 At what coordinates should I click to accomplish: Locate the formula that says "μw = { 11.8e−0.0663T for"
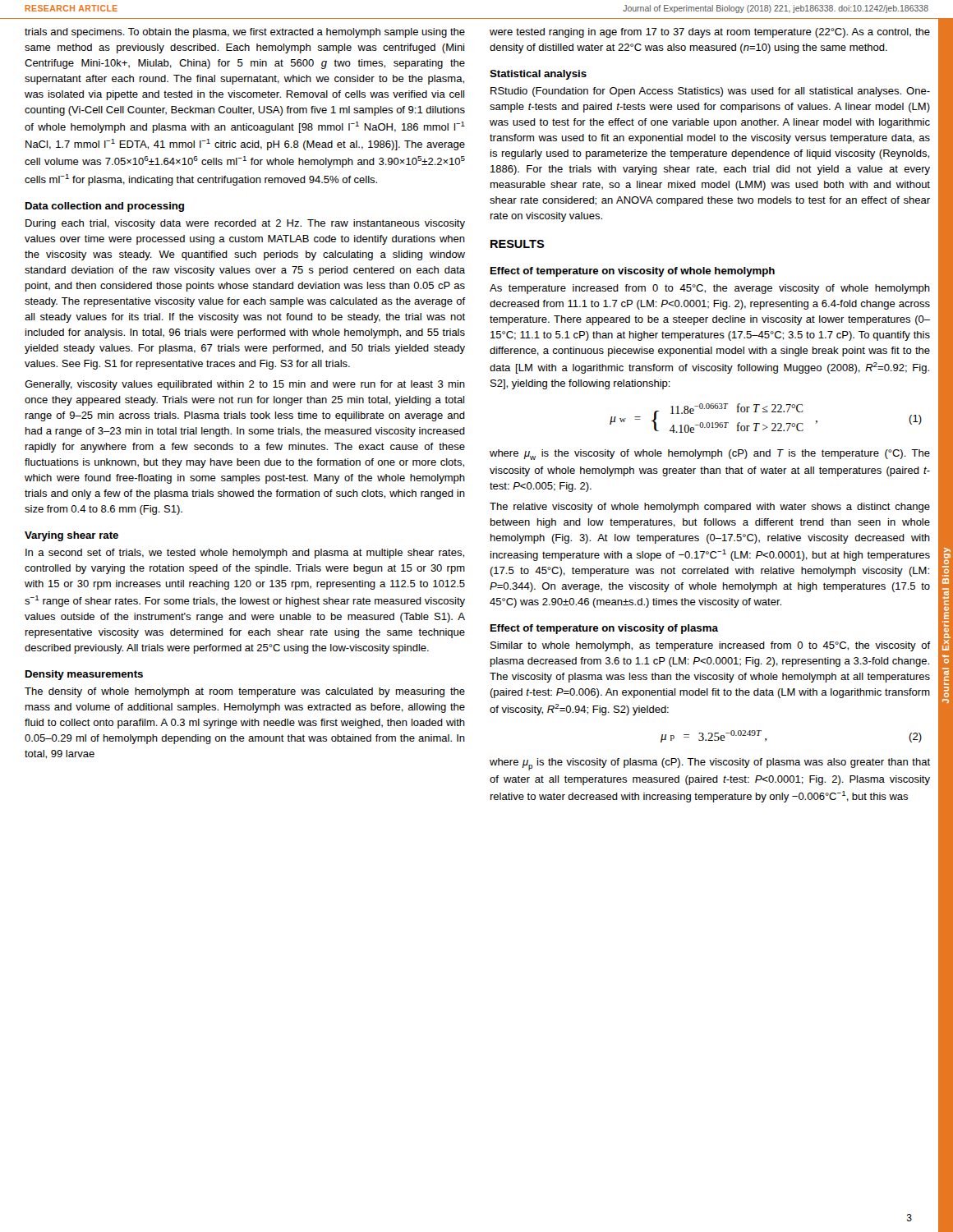(x=714, y=419)
